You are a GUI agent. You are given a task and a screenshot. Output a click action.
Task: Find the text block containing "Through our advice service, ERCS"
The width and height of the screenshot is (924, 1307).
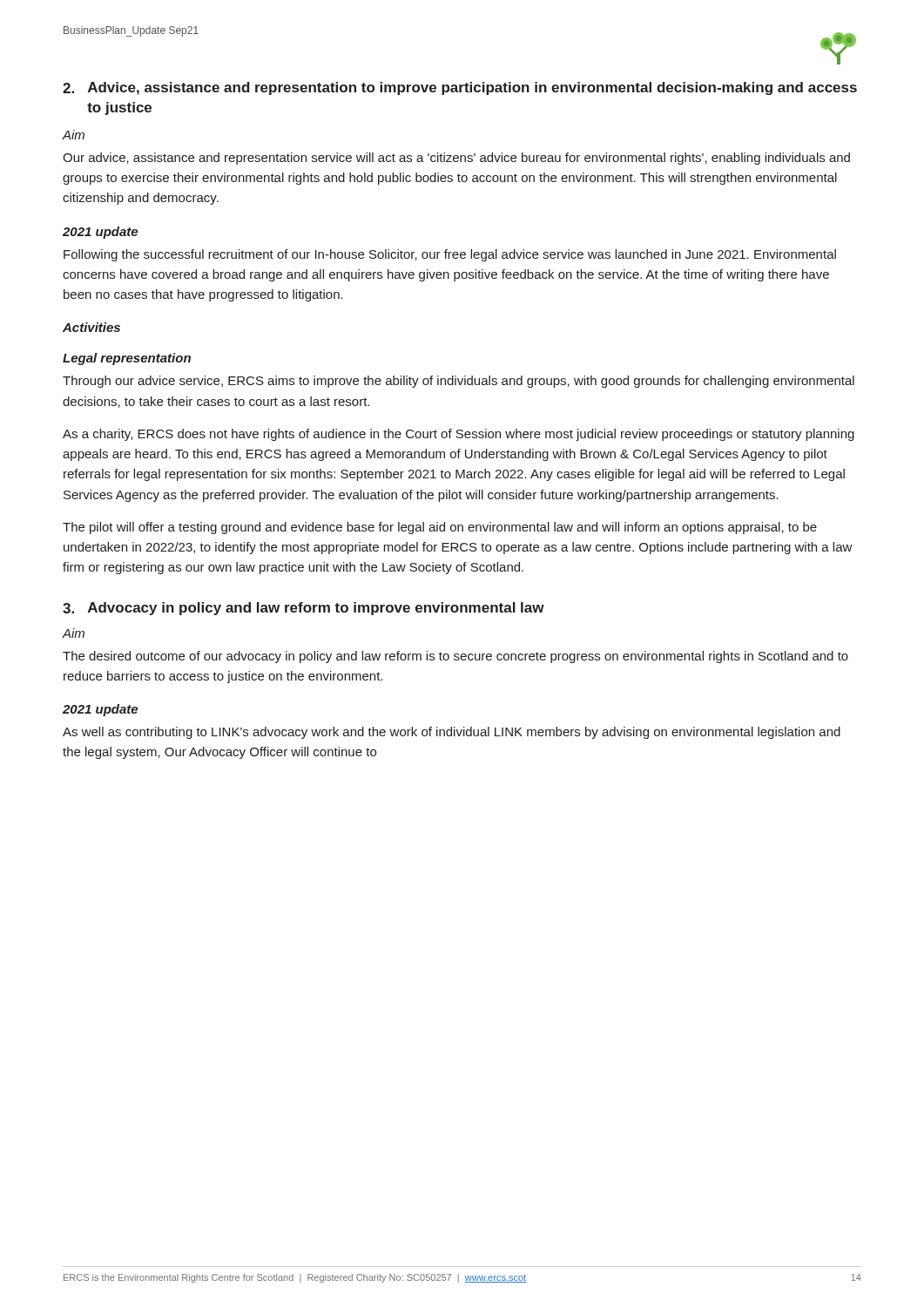(x=459, y=391)
